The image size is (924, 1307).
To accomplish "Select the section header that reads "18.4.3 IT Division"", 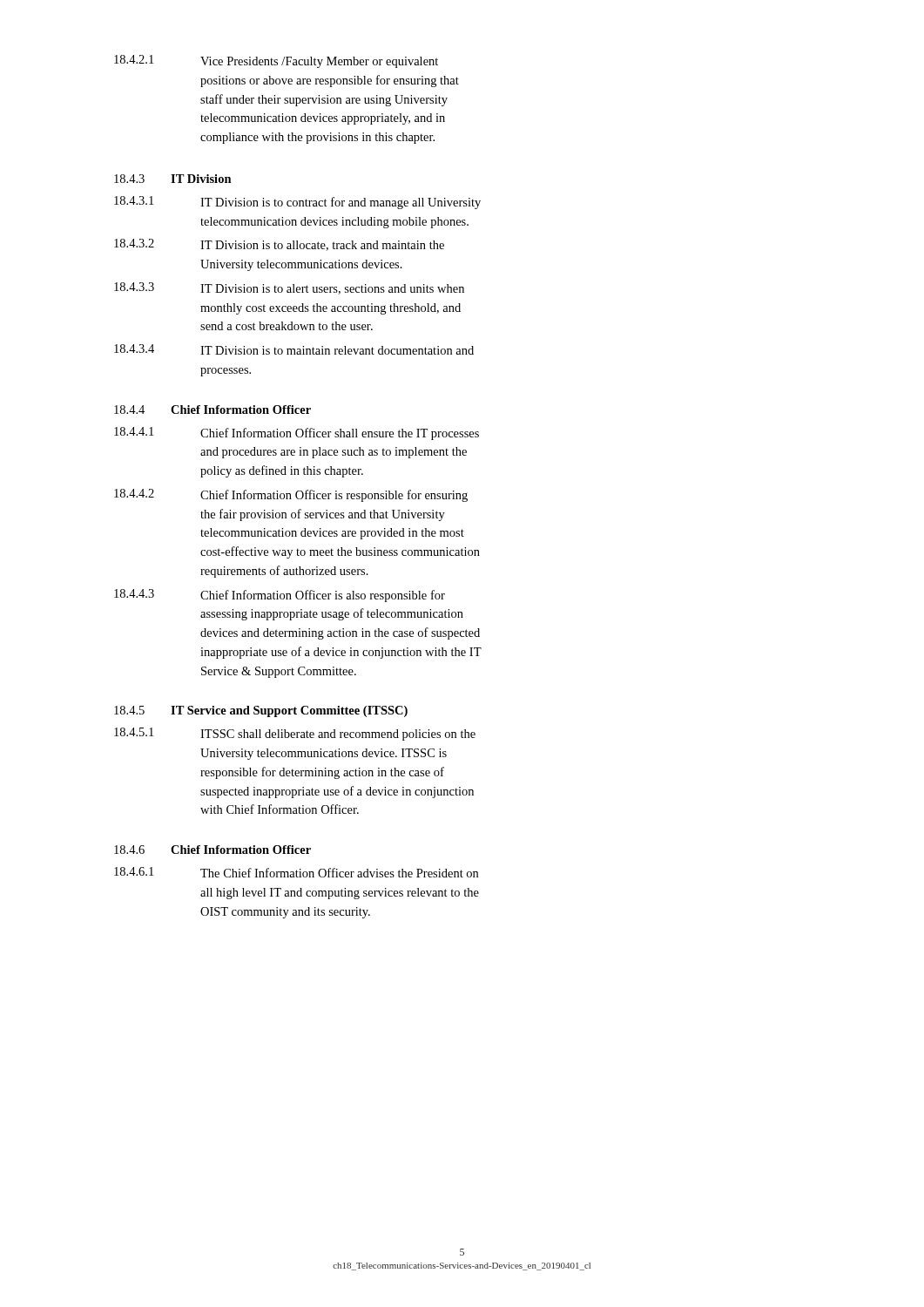I will [172, 179].
